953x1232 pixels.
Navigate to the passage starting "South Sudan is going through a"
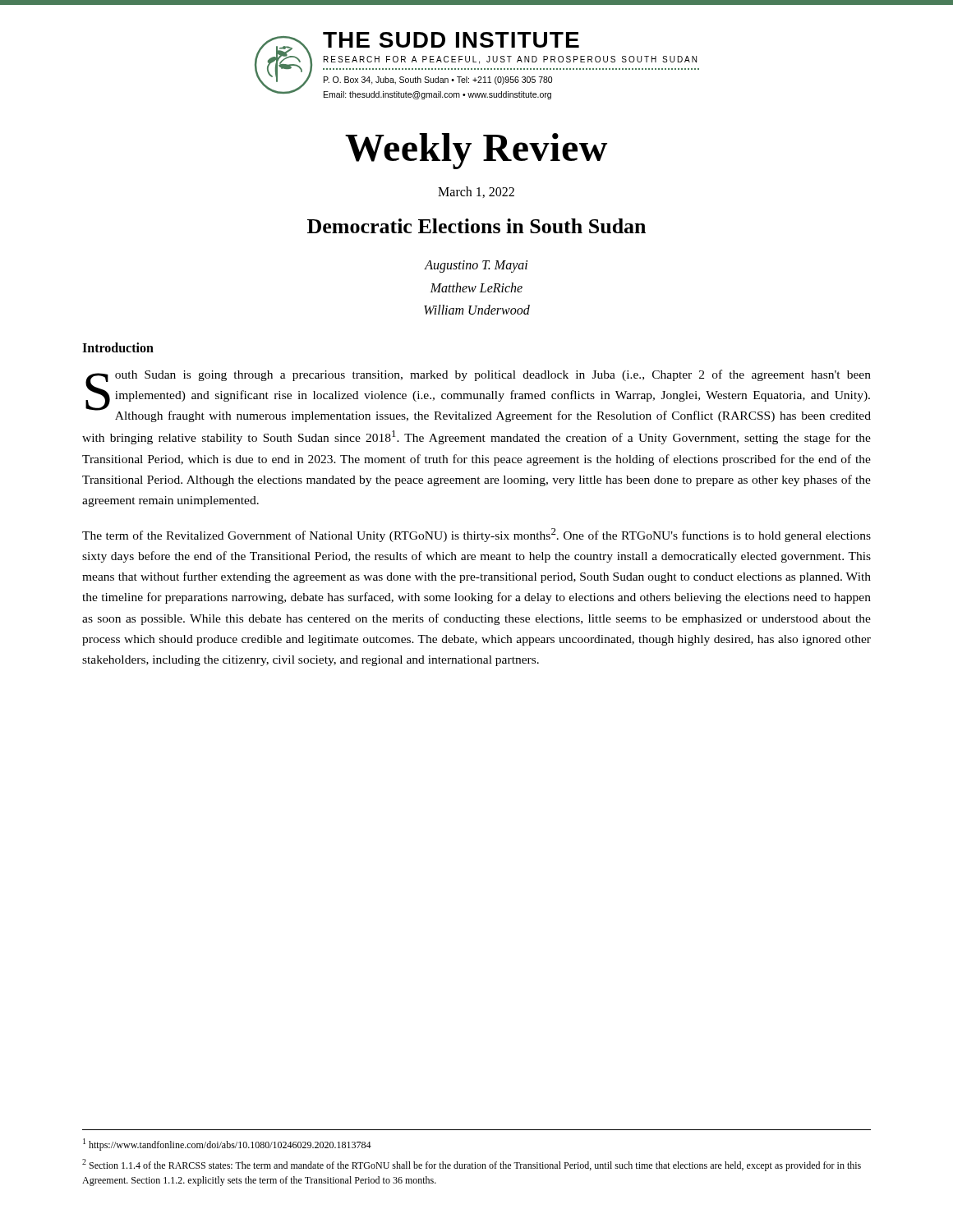(x=476, y=435)
